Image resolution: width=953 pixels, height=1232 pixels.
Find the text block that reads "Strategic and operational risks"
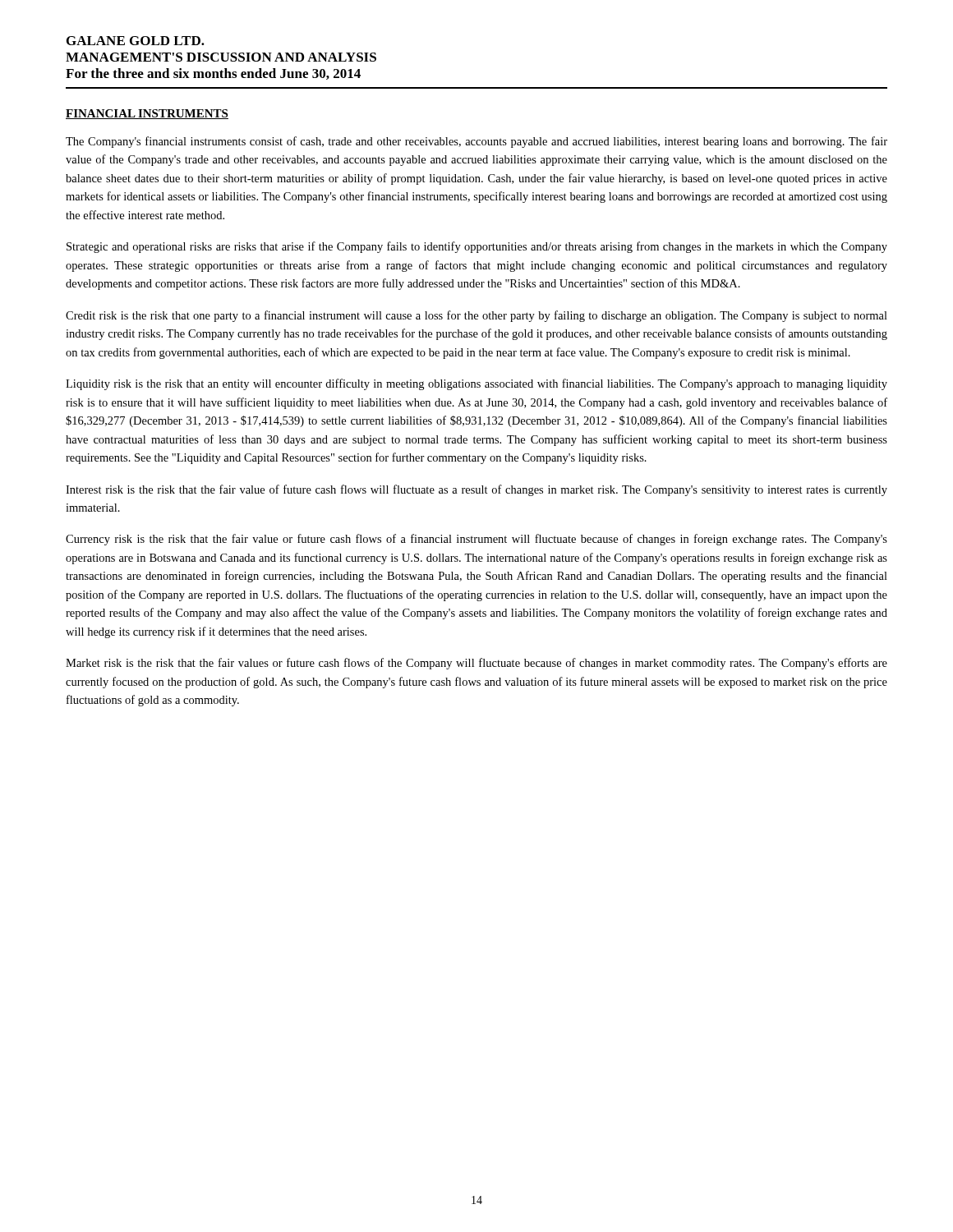[476, 265]
